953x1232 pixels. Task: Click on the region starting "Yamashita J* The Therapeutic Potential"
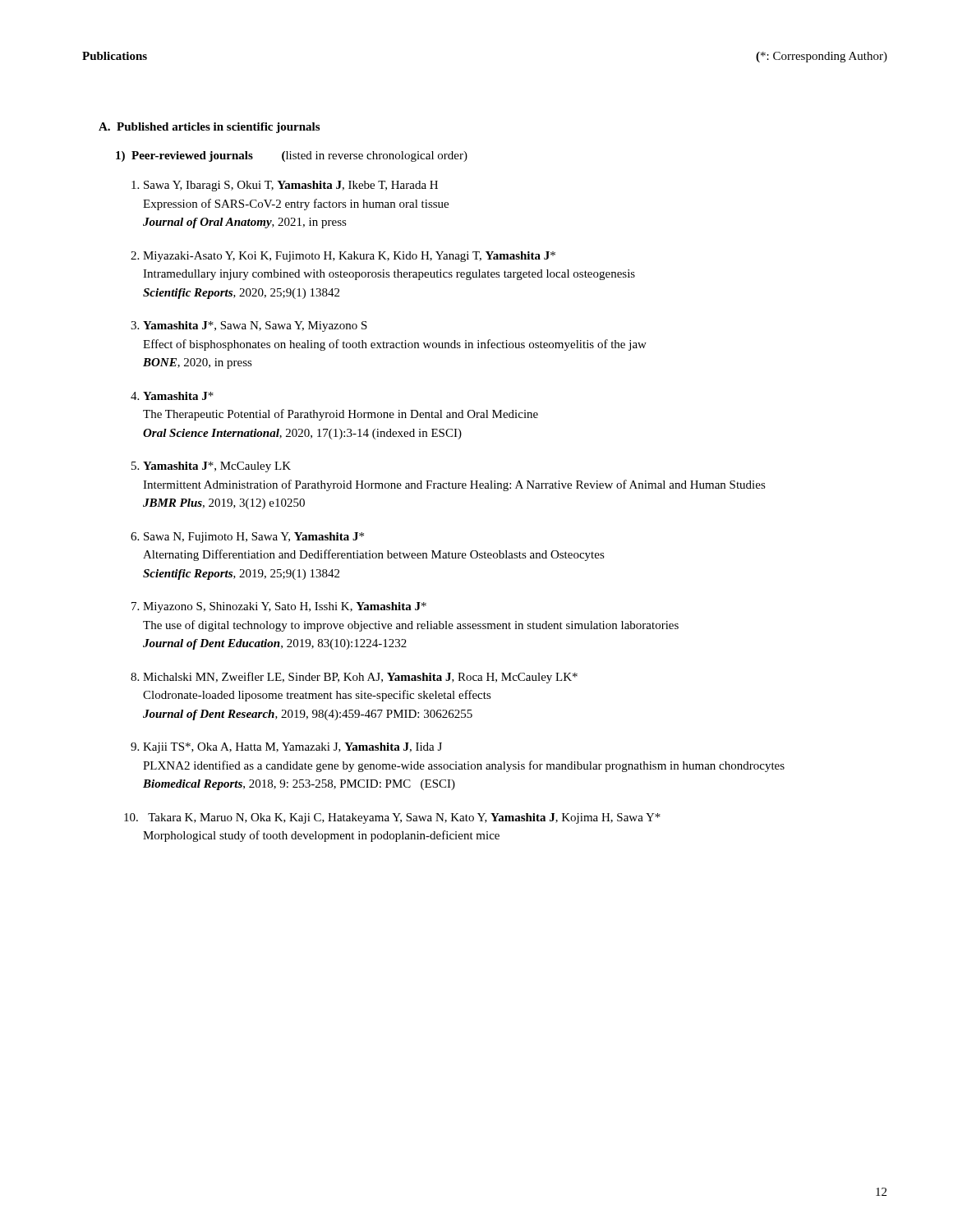(x=341, y=414)
